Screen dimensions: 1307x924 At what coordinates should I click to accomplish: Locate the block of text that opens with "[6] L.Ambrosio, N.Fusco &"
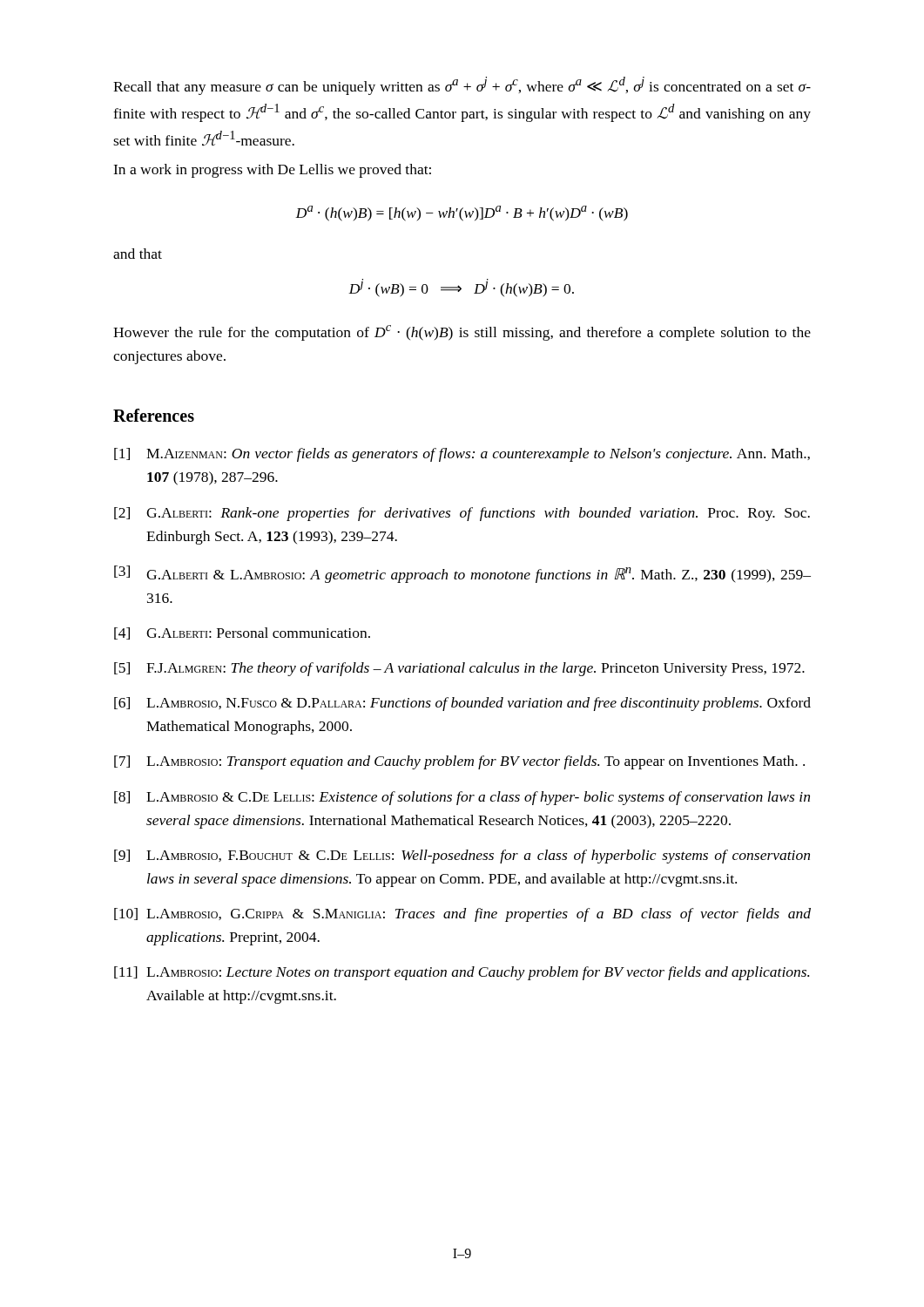coord(462,715)
